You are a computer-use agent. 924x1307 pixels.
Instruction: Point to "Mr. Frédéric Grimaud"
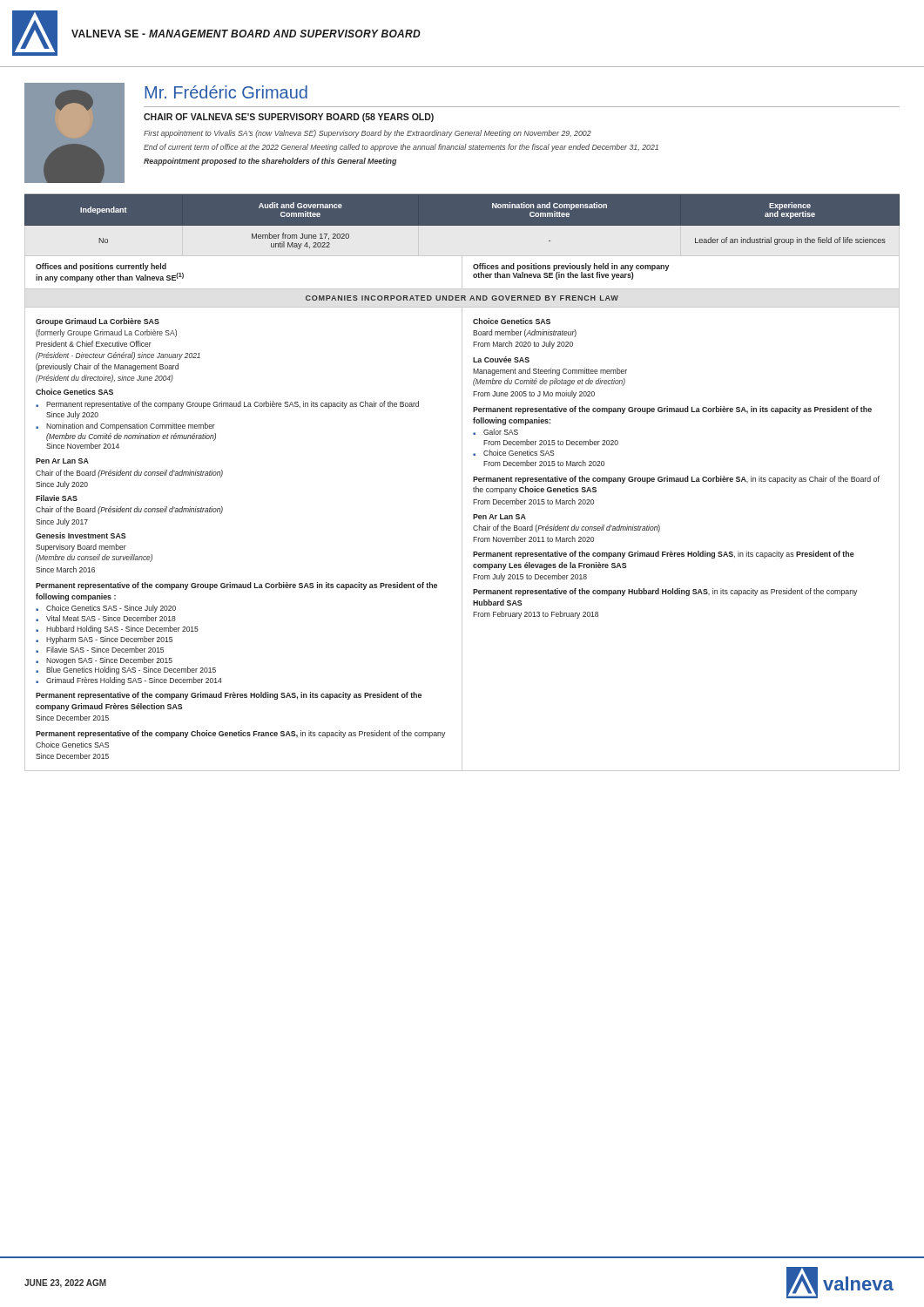point(226,92)
